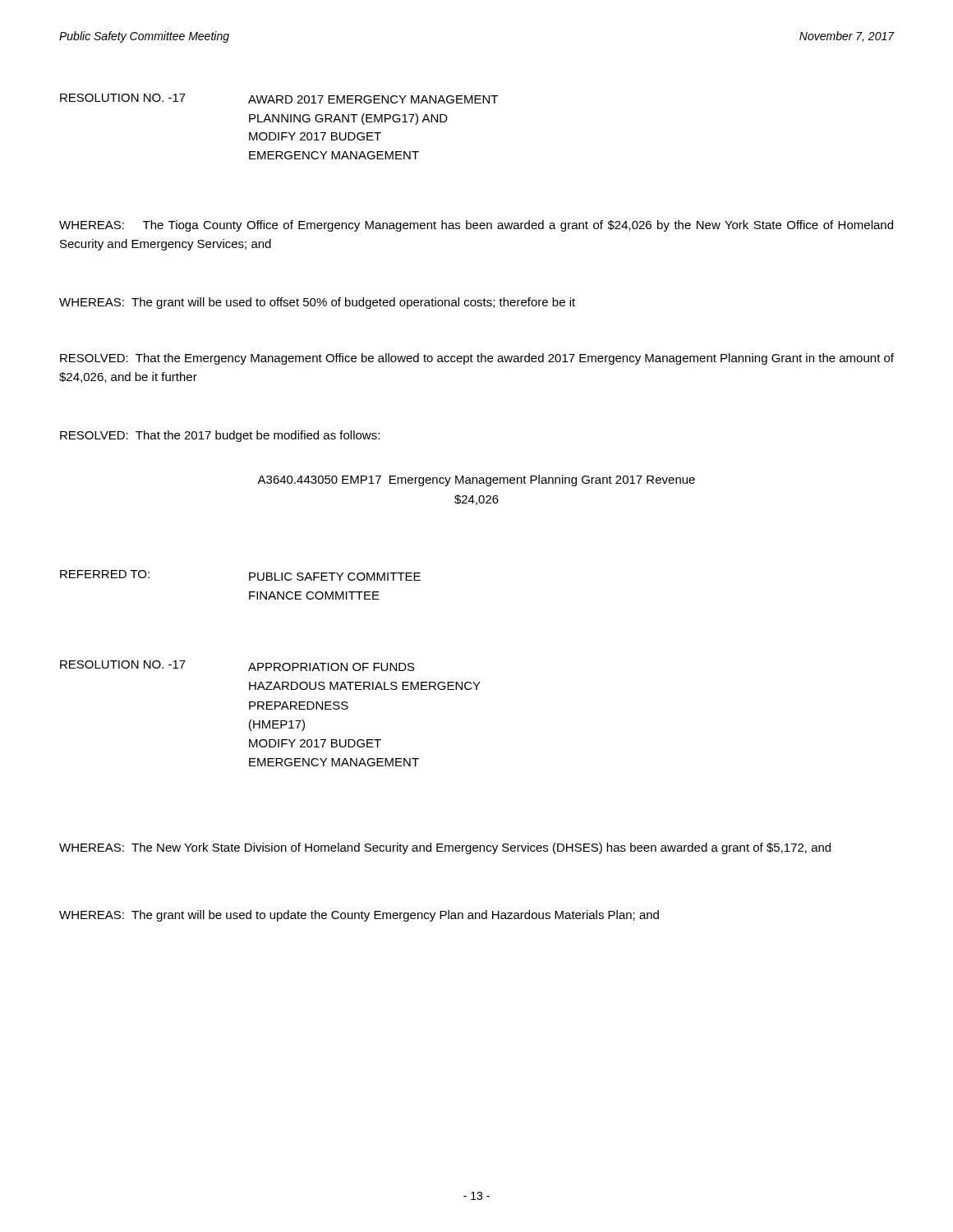Navigate to the element starting "A3640.443050 EMP17 Emergency Management Planning Grant 2017"
The width and height of the screenshot is (953, 1232).
[476, 489]
